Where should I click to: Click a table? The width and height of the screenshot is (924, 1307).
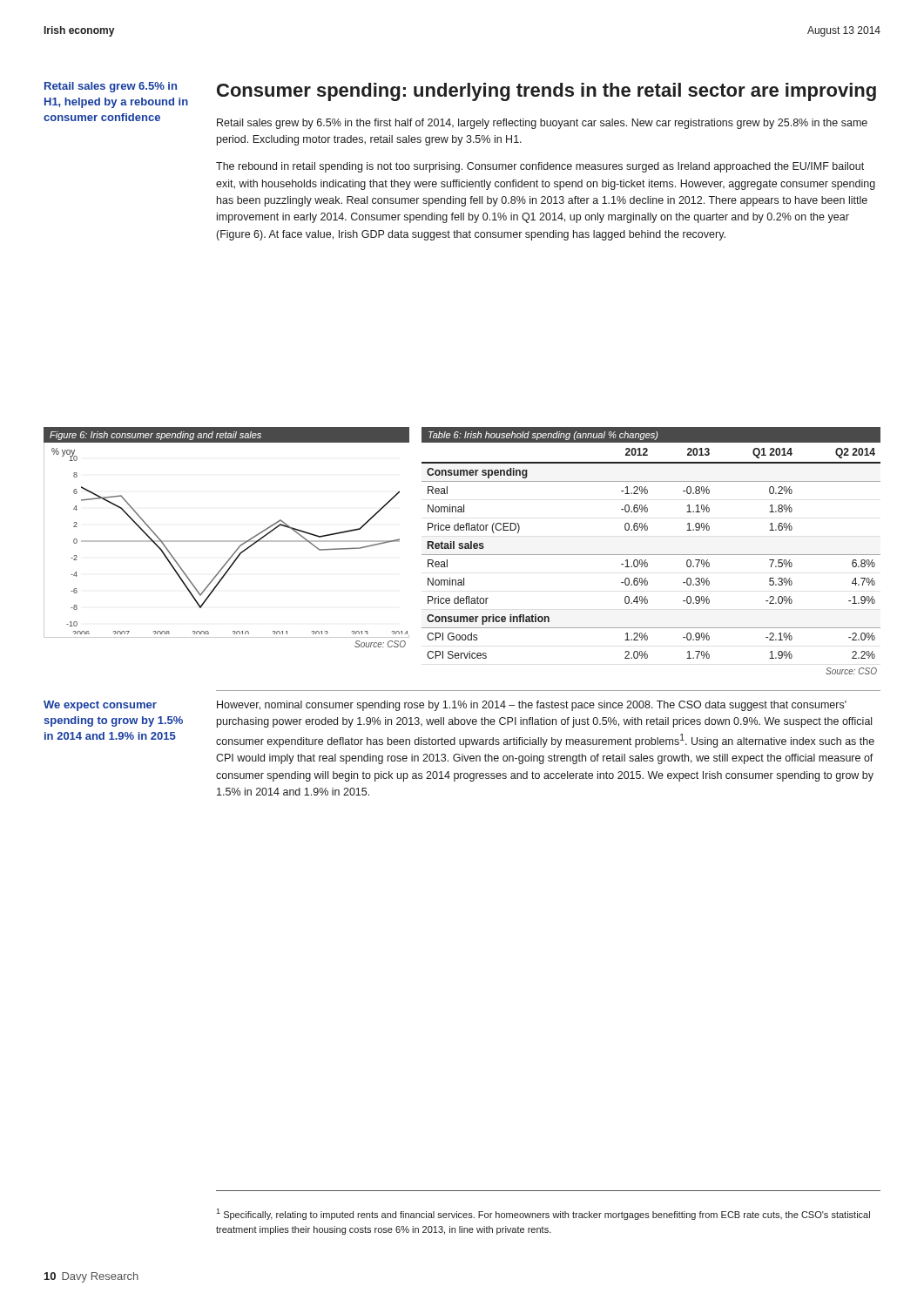(x=651, y=554)
